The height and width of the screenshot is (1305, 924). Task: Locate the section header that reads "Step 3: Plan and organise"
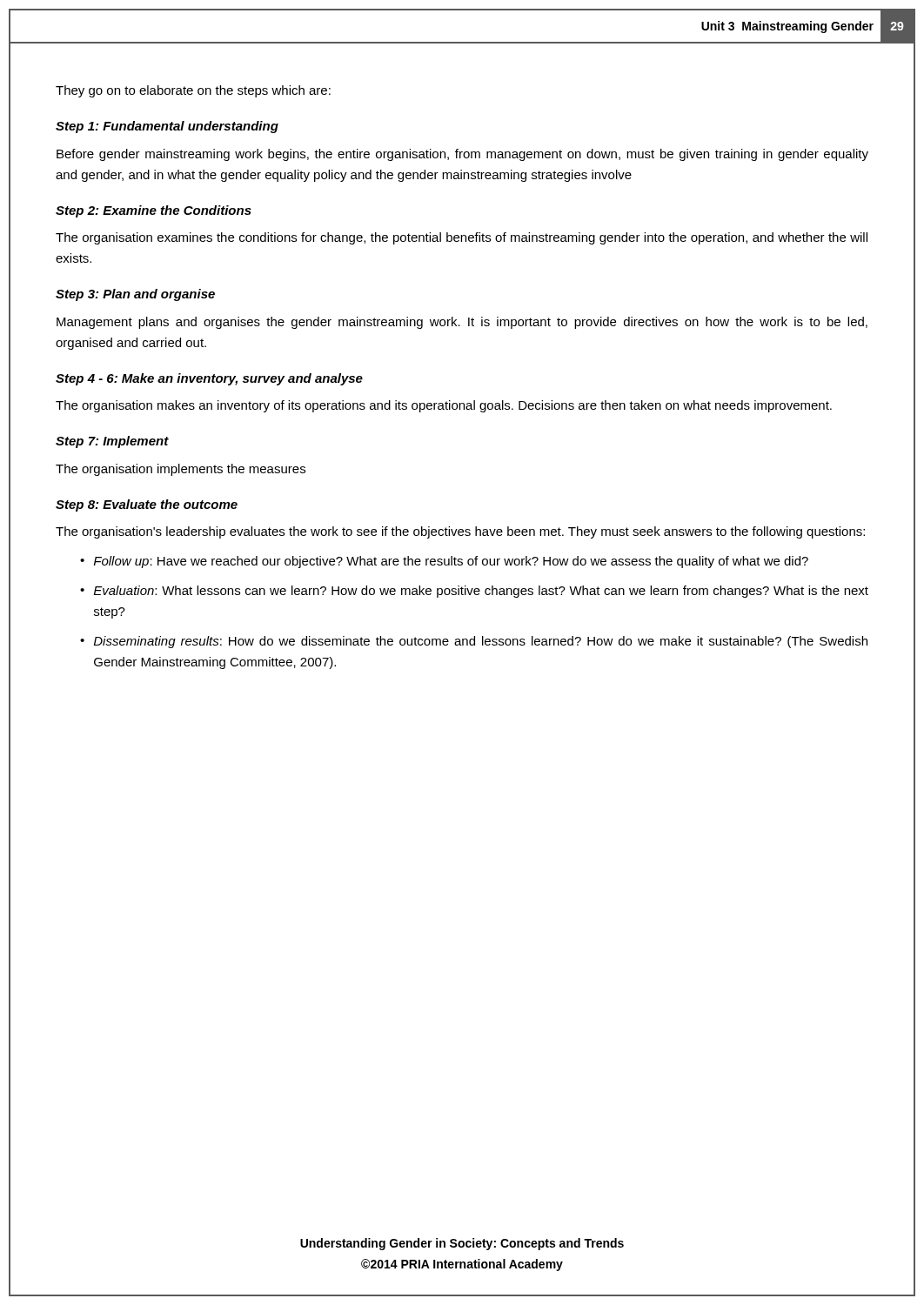click(x=135, y=294)
